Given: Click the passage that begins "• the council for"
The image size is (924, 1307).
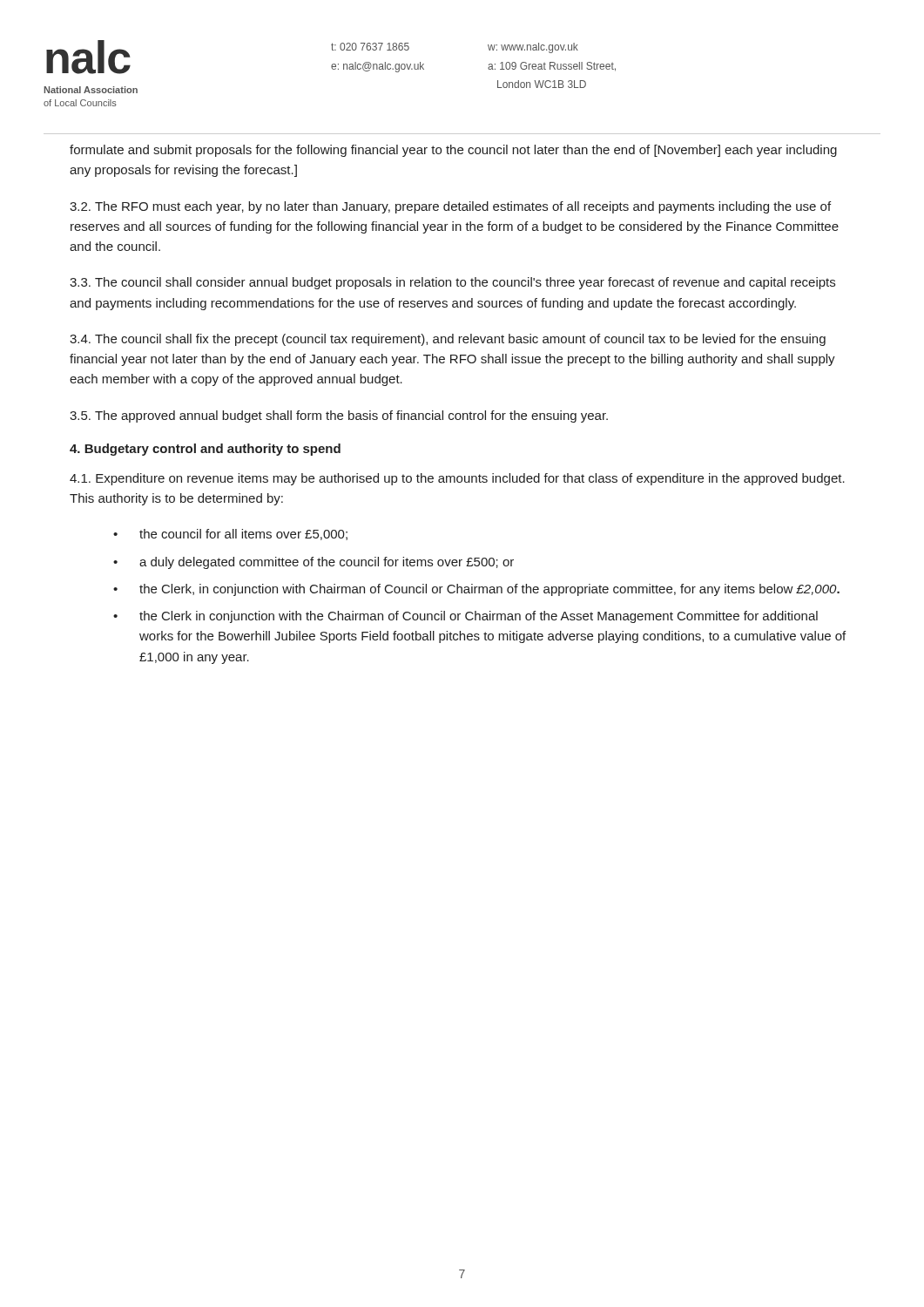Looking at the screenshot, I should 230,535.
